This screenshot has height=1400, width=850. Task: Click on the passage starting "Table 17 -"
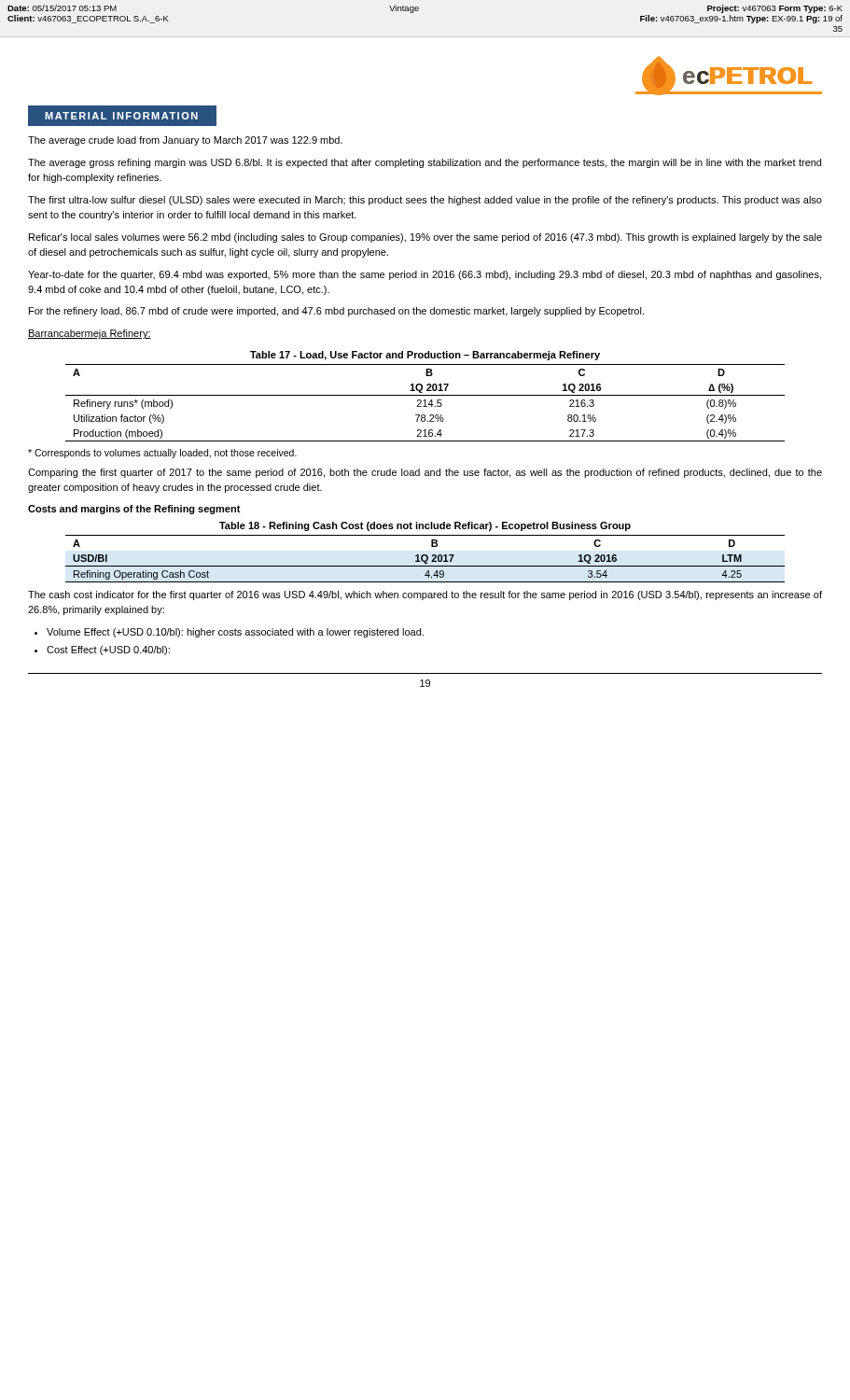click(x=425, y=355)
